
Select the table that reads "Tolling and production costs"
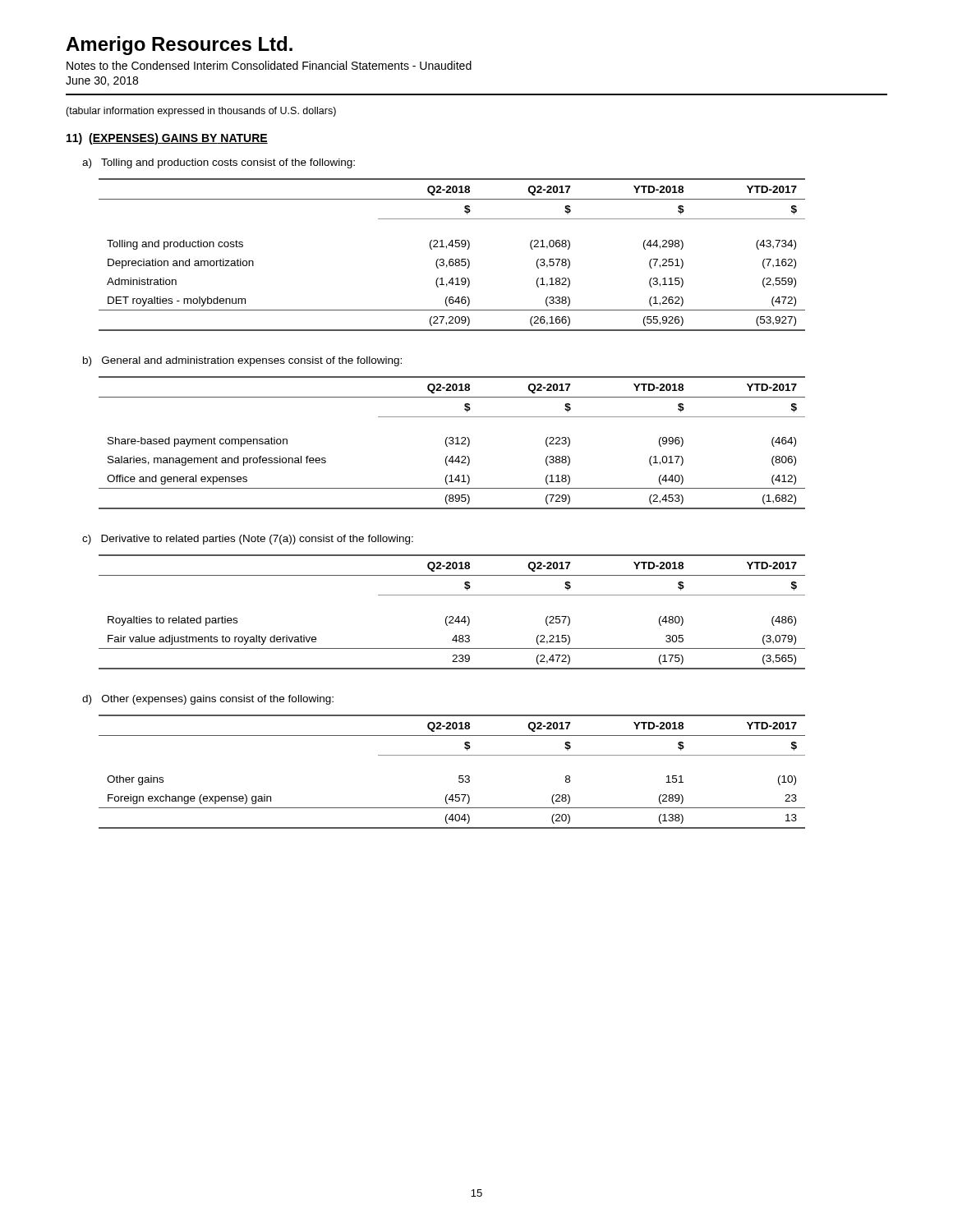click(x=493, y=254)
